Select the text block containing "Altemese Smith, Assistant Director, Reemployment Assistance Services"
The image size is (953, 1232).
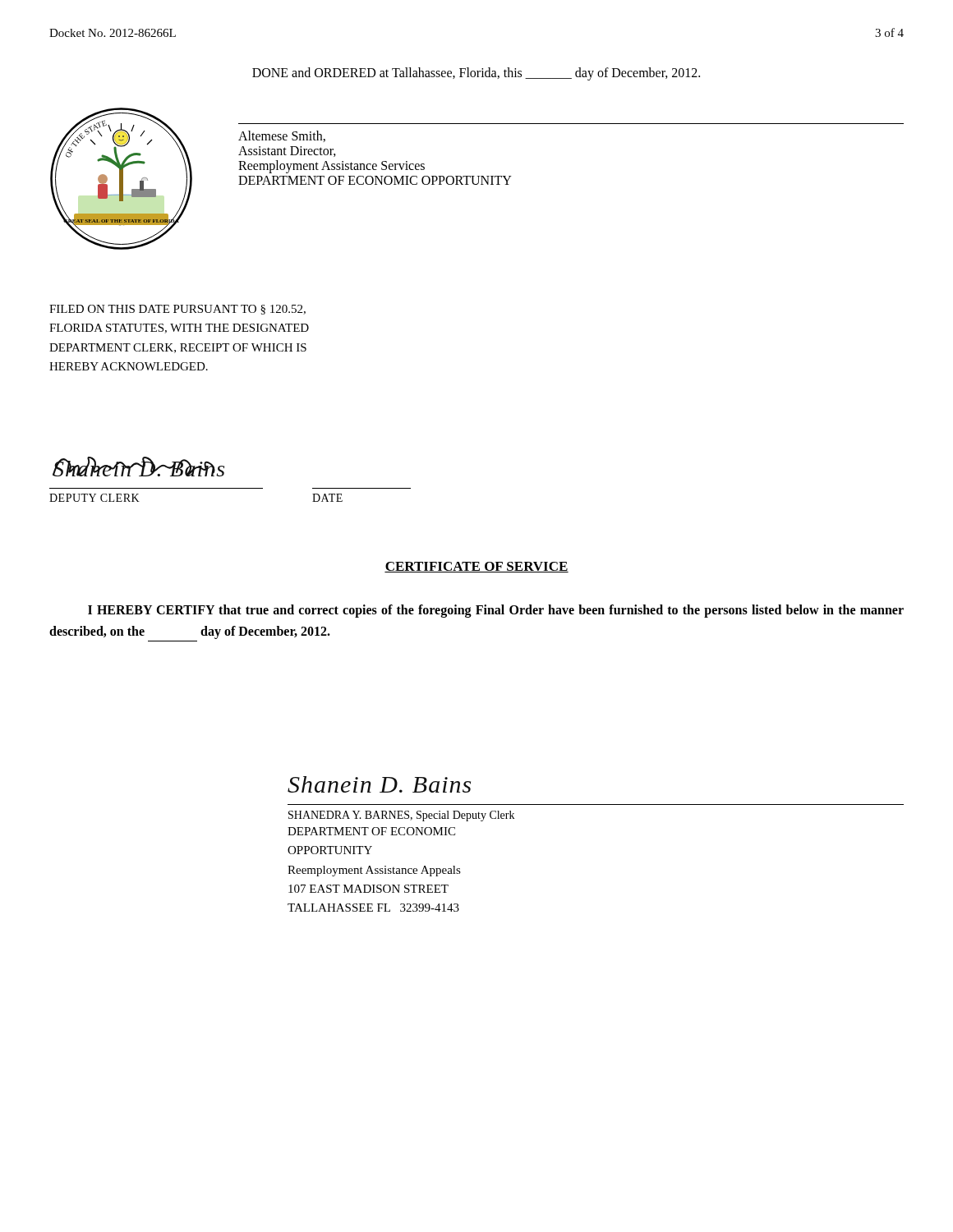282,136
